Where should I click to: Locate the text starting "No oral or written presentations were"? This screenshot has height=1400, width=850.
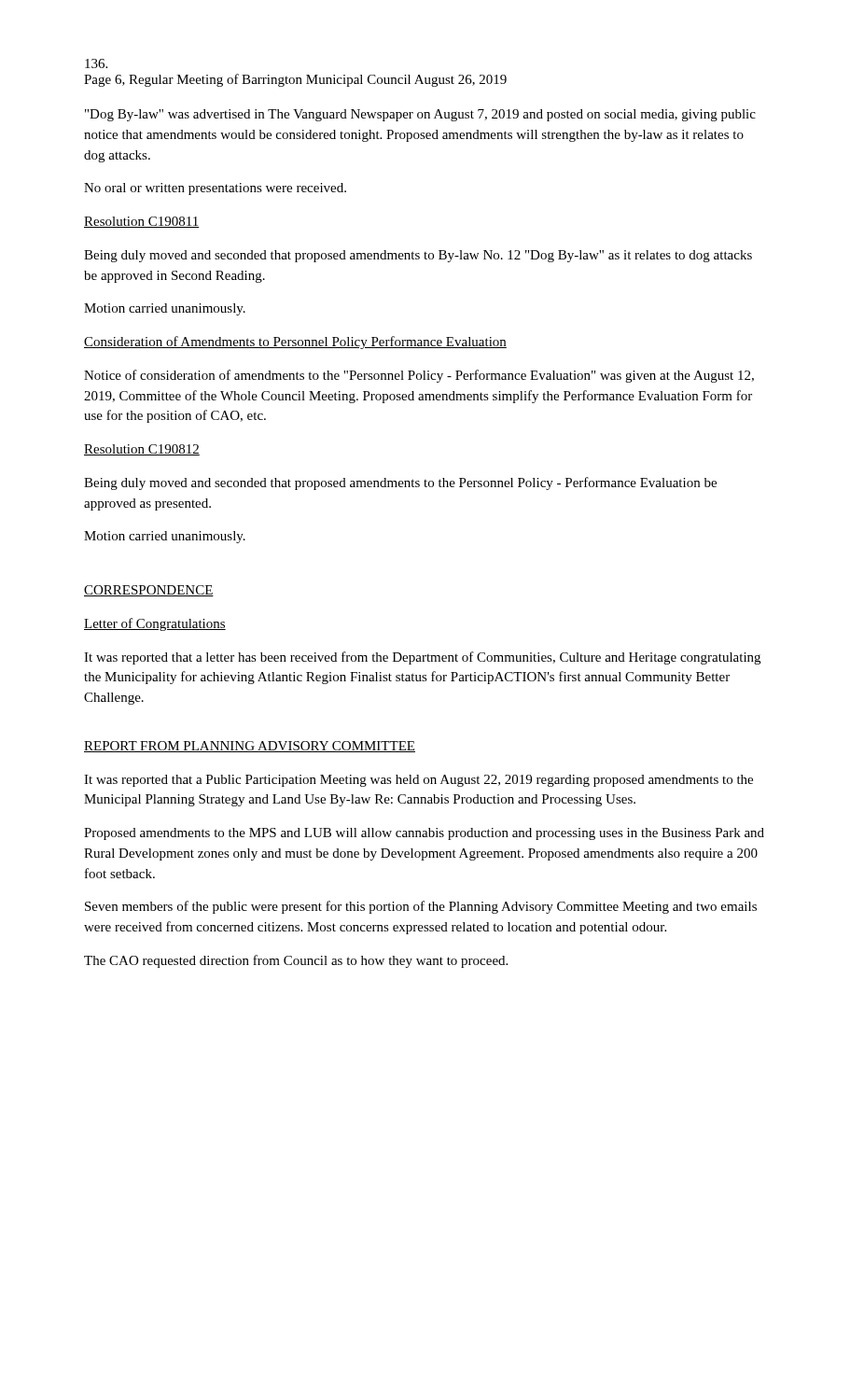pyautogui.click(x=215, y=189)
